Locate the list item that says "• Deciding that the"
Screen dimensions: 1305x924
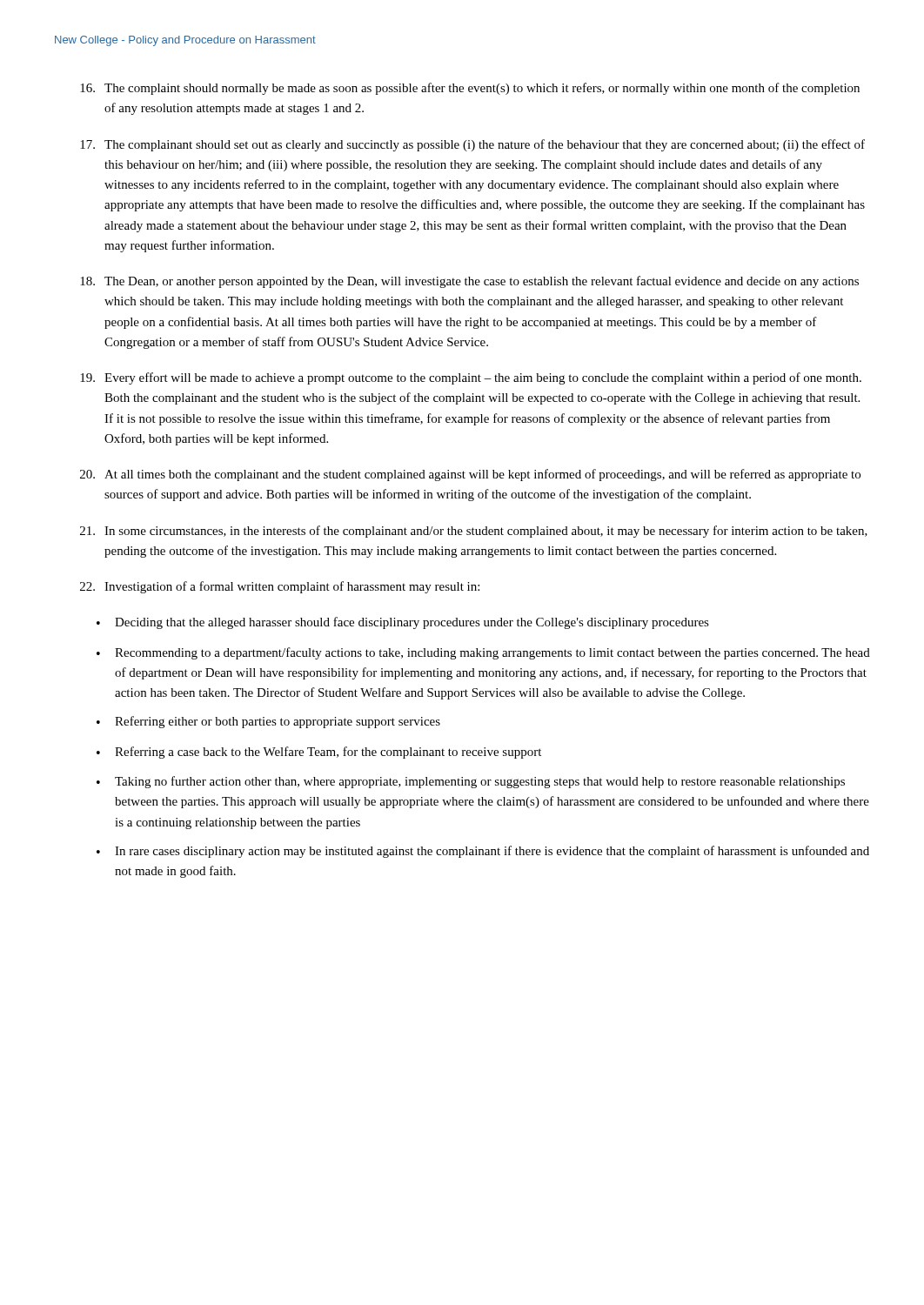(483, 623)
